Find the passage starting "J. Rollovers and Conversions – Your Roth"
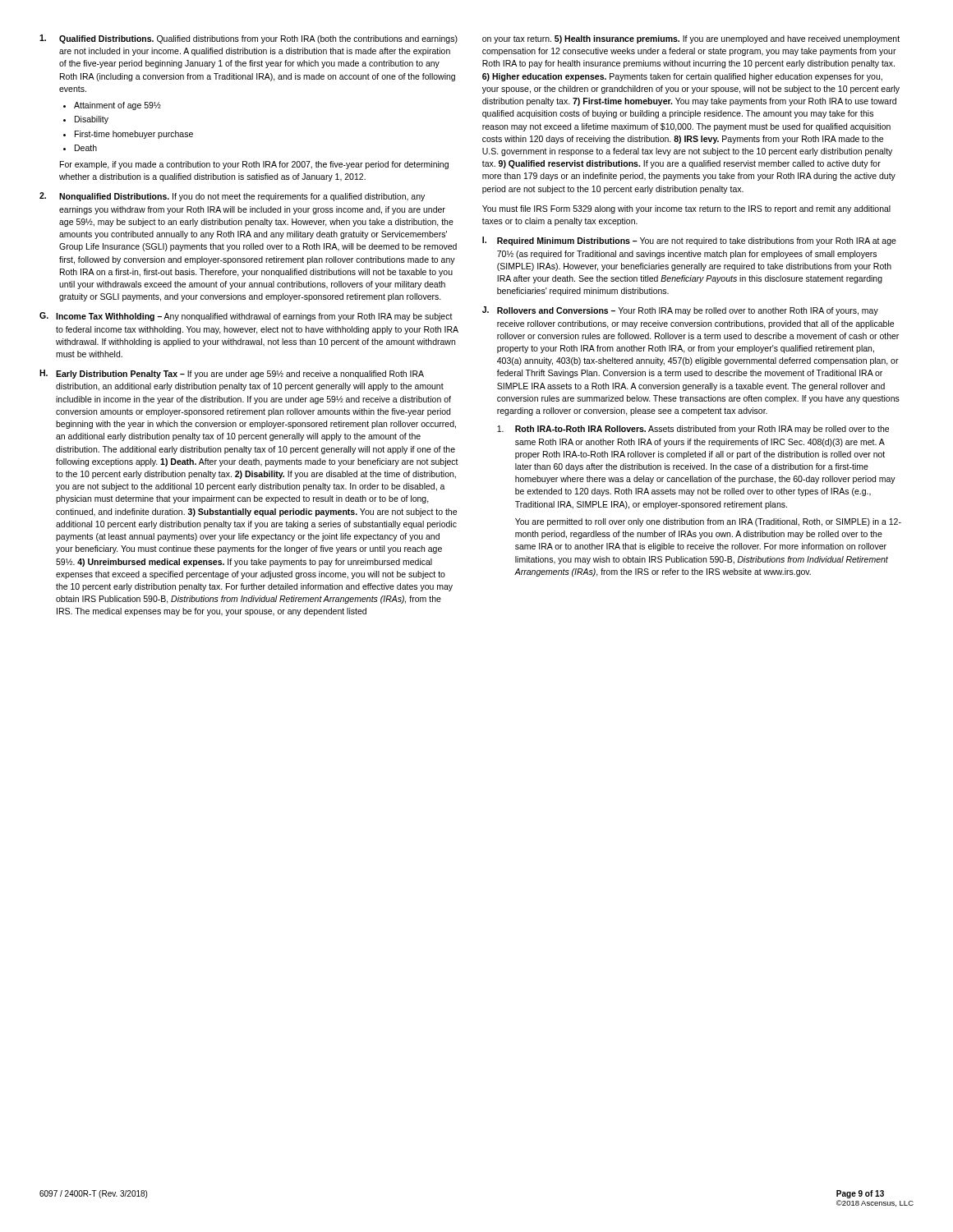Image resolution: width=953 pixels, height=1232 pixels. click(x=692, y=442)
